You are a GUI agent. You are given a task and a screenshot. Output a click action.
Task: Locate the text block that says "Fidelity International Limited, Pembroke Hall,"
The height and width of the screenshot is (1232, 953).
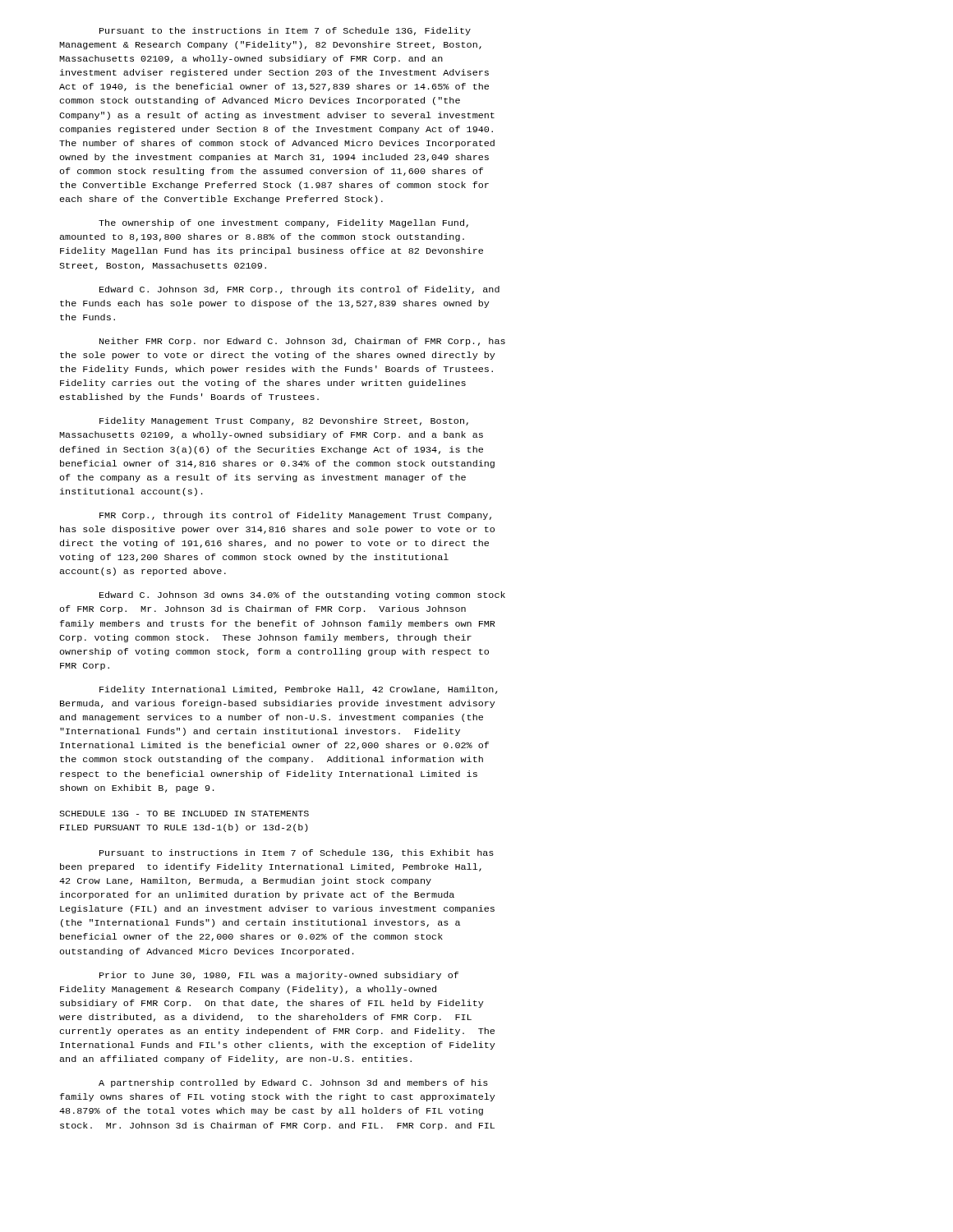pyautogui.click(x=280, y=739)
